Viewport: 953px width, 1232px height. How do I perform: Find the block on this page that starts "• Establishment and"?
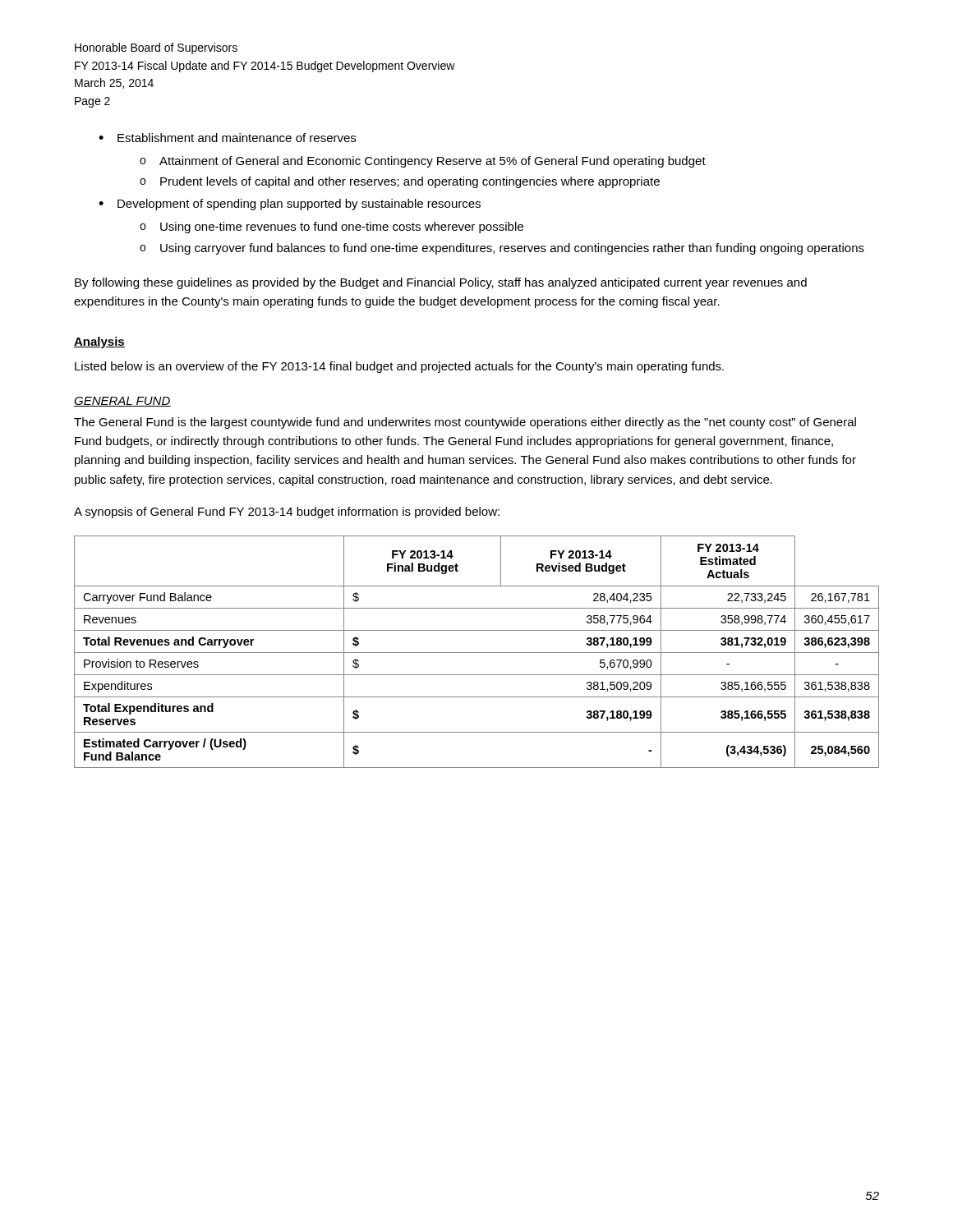point(227,139)
